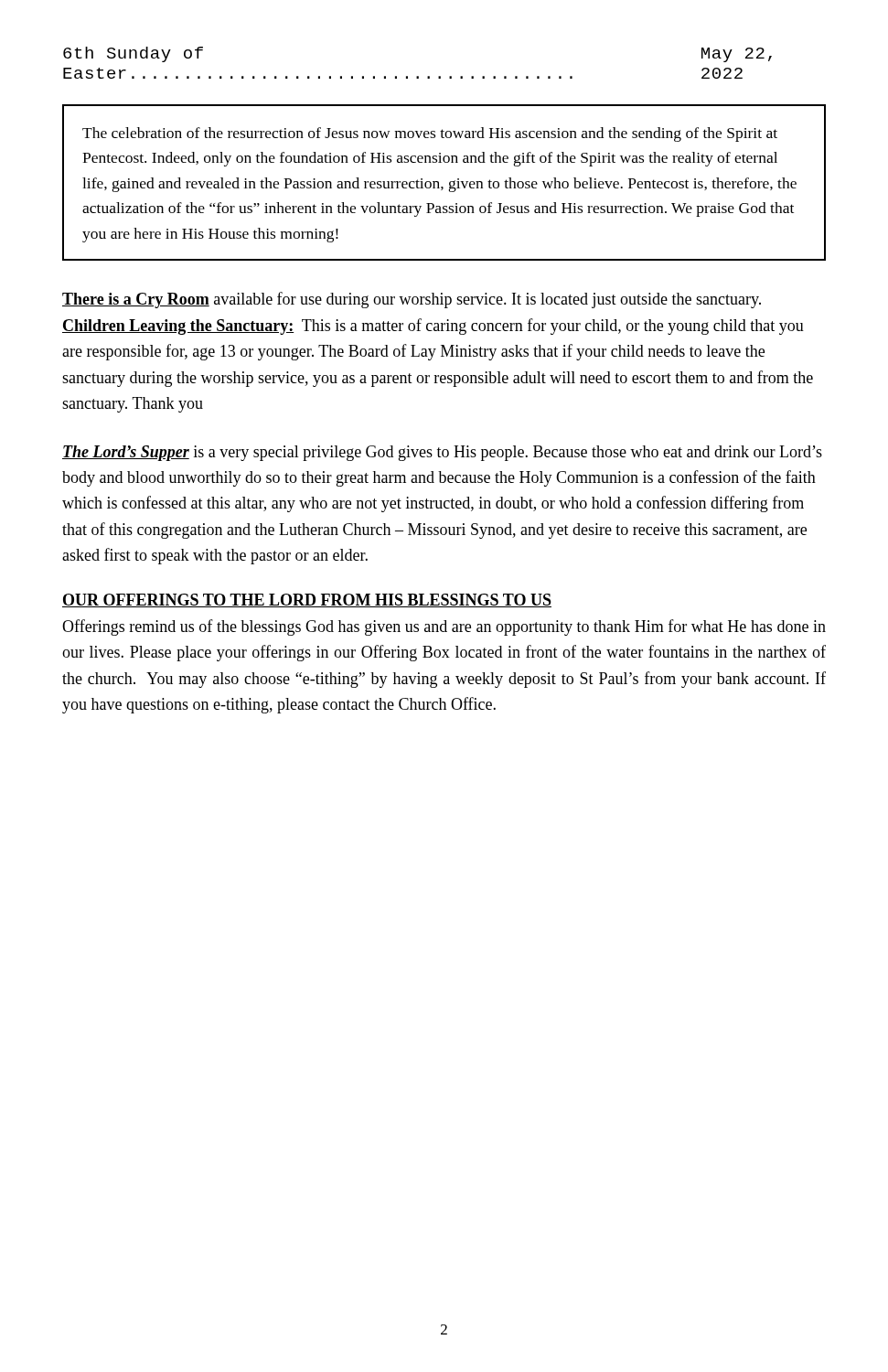The height and width of the screenshot is (1372, 888).
Task: Locate the block starting "There is a Cry Room available"
Action: pyautogui.click(x=438, y=351)
